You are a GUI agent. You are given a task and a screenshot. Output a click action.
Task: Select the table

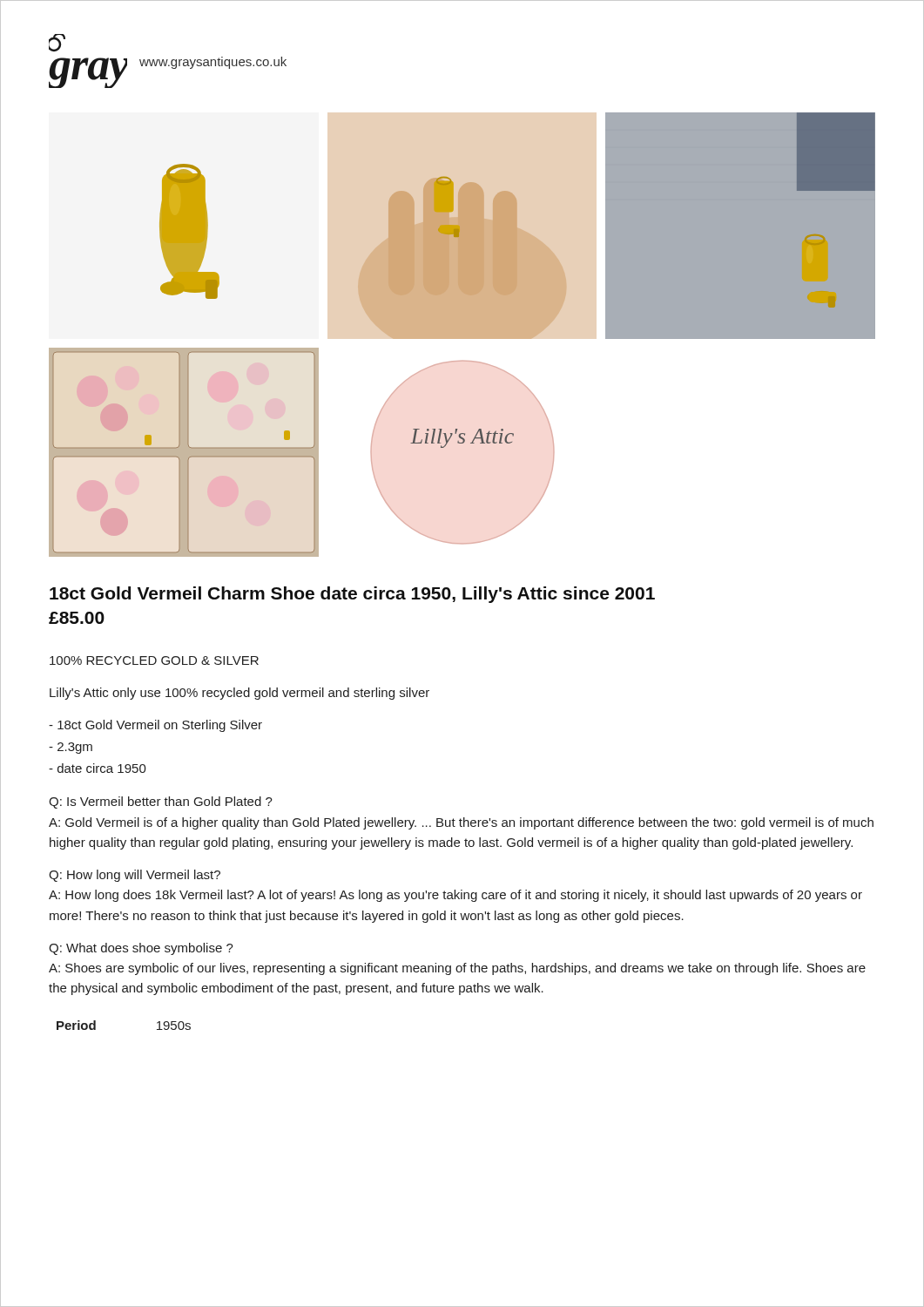[462, 1025]
